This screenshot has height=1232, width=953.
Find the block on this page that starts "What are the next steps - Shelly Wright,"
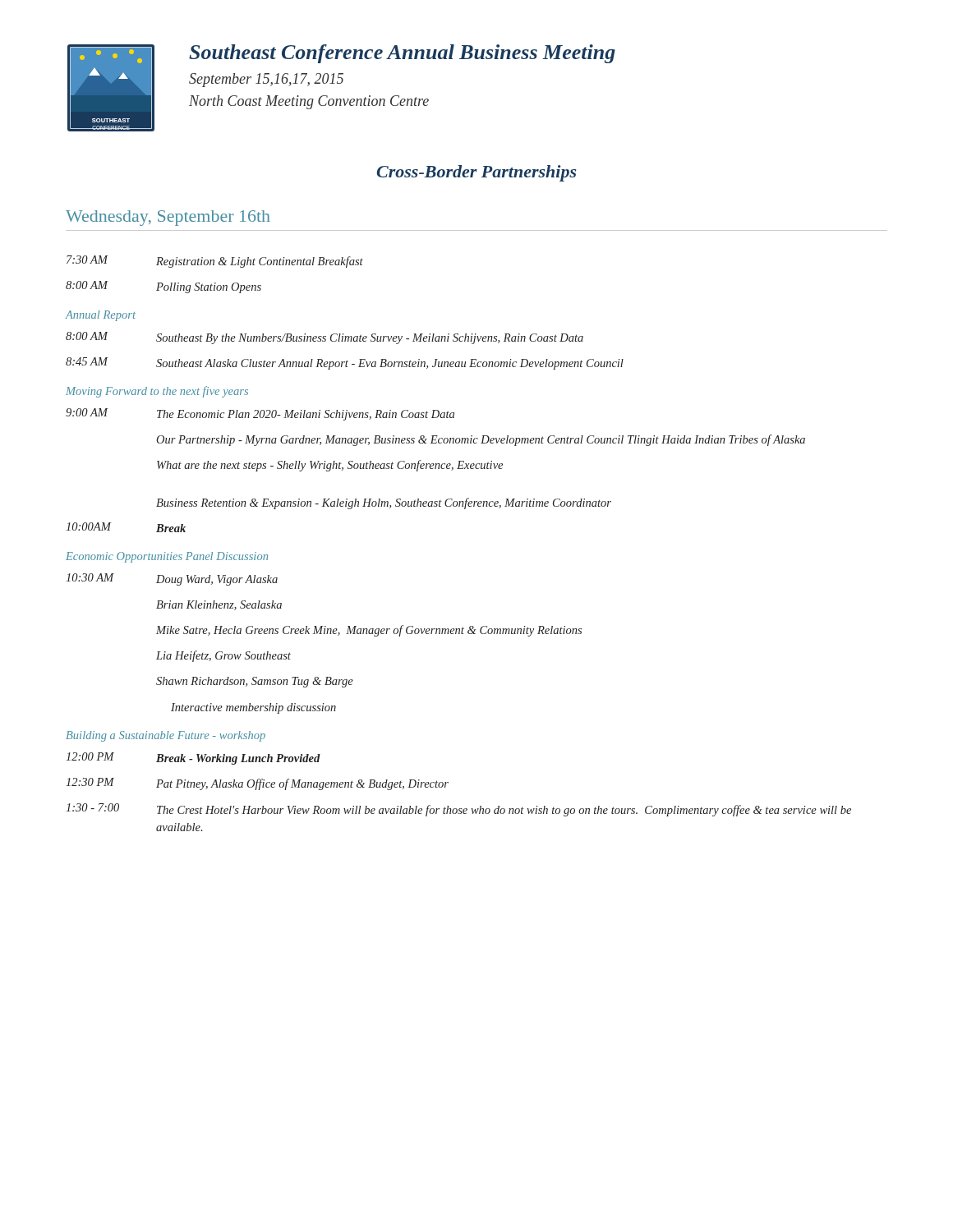(476, 465)
